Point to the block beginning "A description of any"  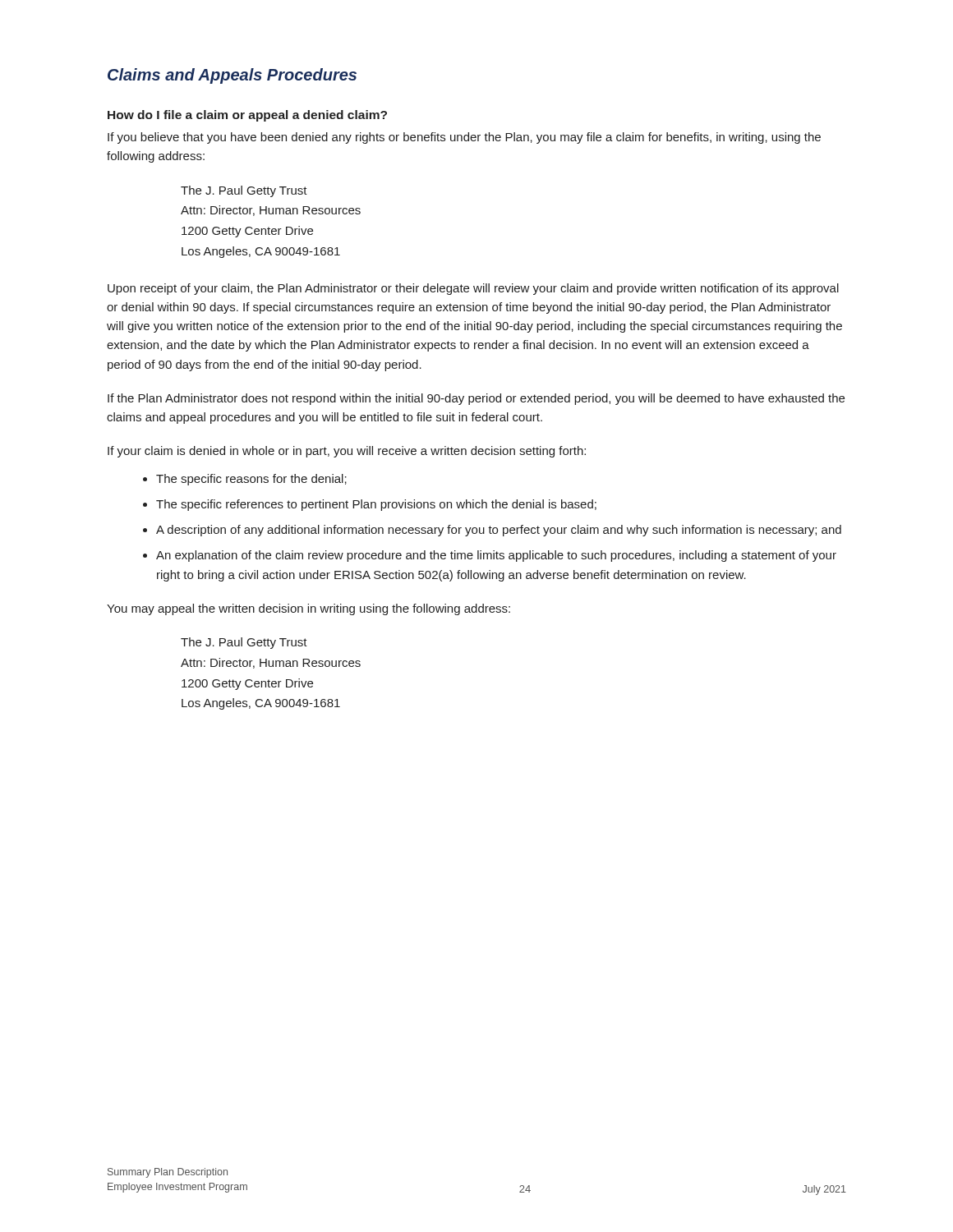pos(499,529)
